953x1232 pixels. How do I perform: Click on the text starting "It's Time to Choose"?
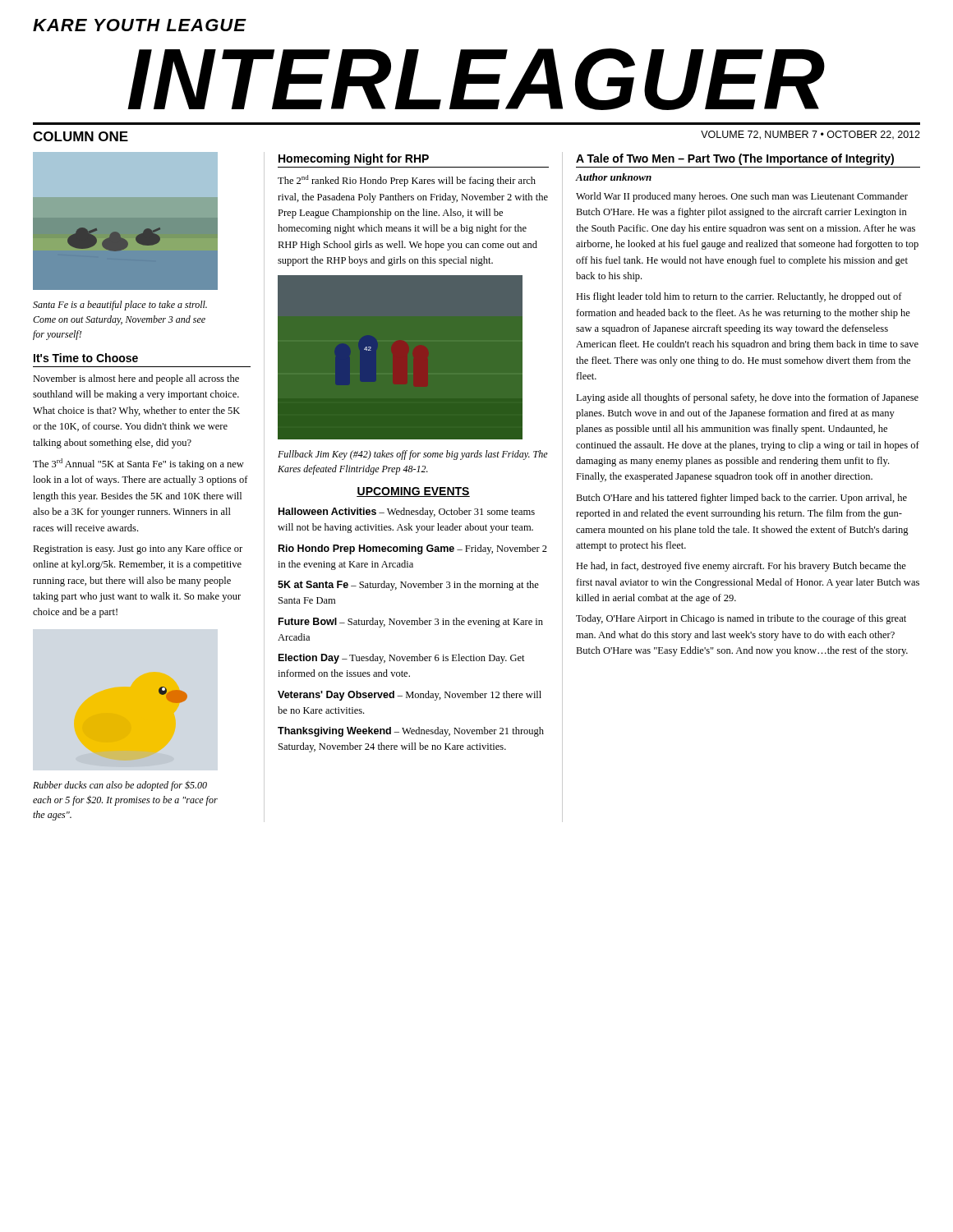pos(86,358)
